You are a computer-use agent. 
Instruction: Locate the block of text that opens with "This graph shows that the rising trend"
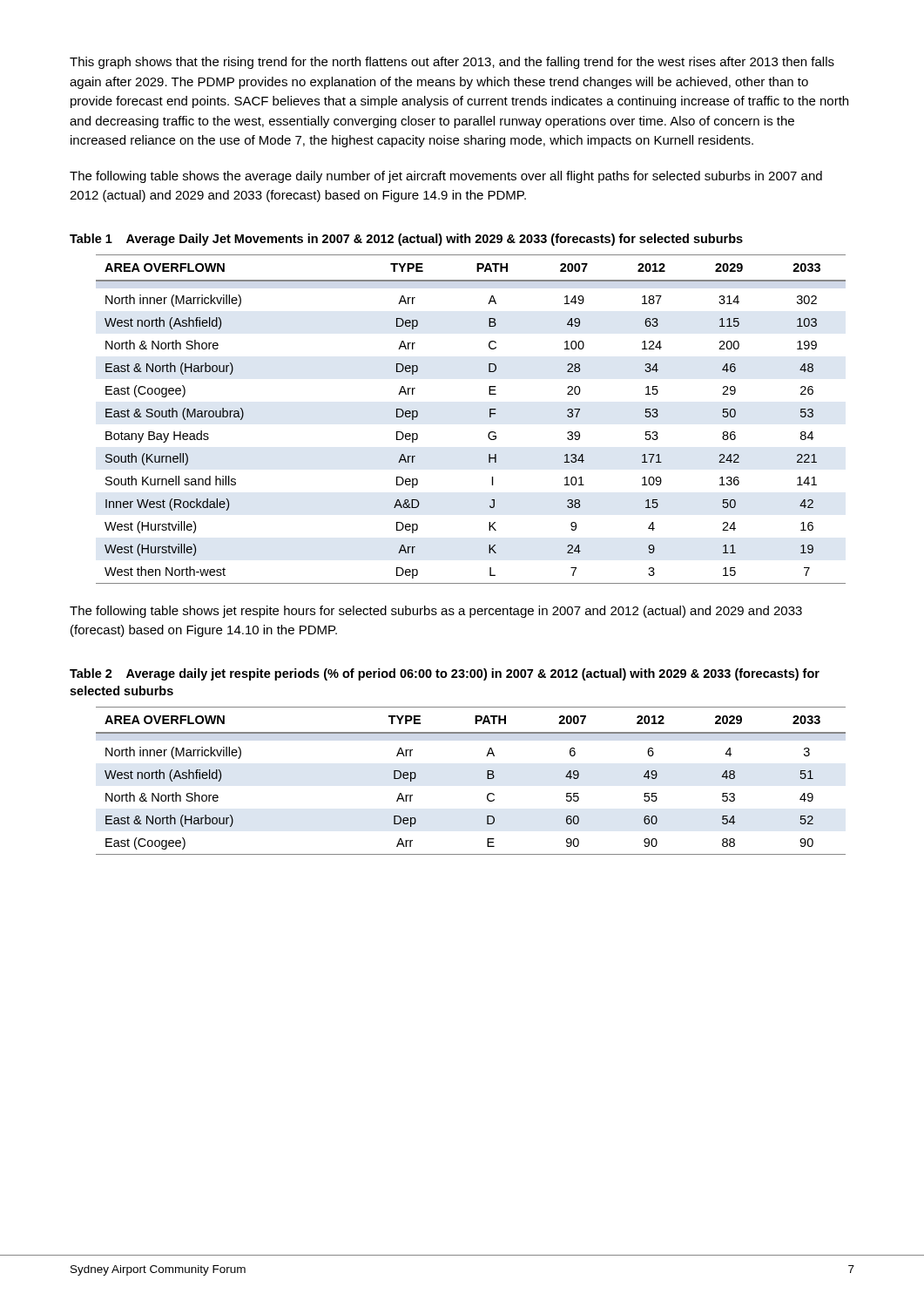[459, 101]
